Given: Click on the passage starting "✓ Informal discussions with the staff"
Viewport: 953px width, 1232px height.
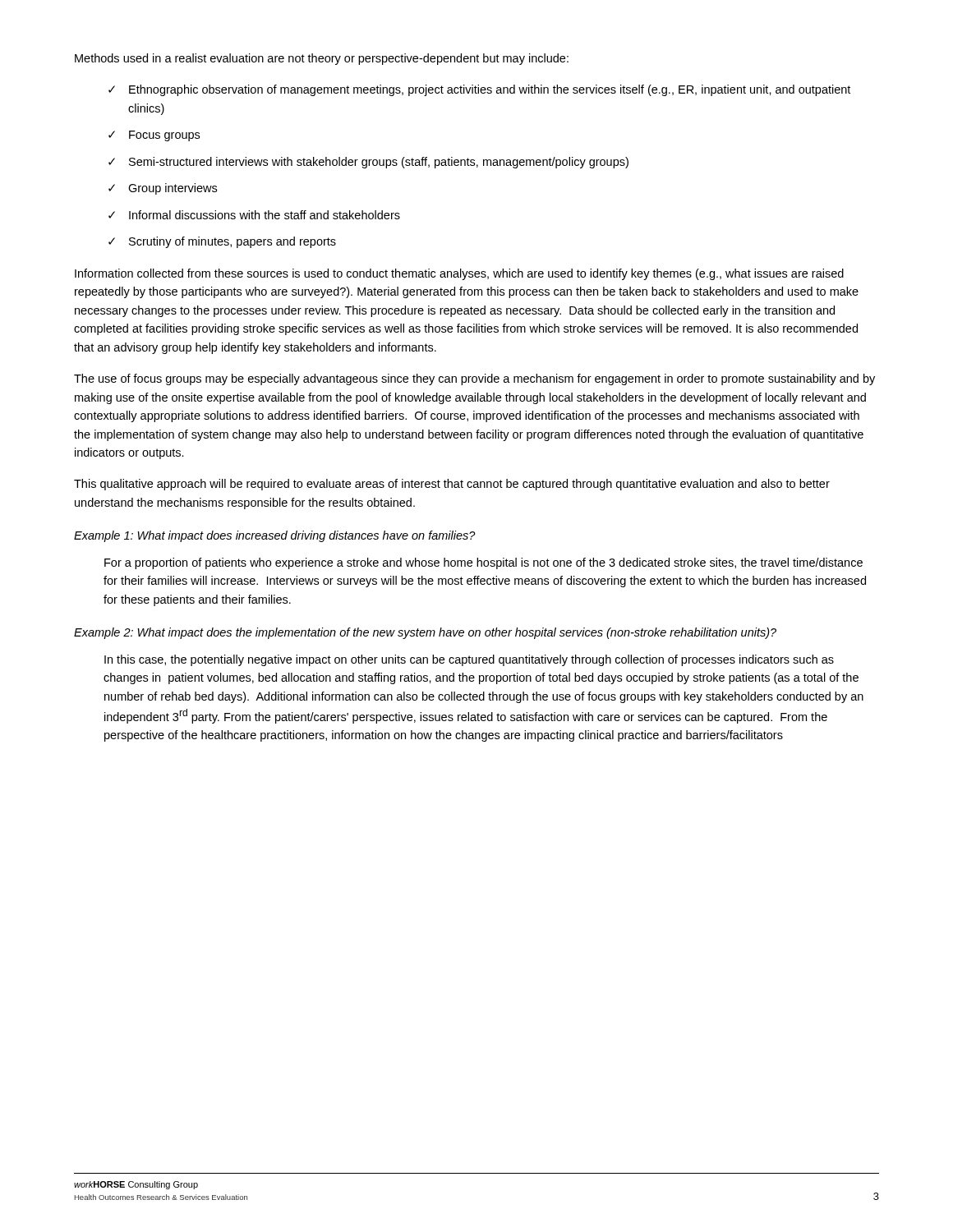Looking at the screenshot, I should pos(254,215).
